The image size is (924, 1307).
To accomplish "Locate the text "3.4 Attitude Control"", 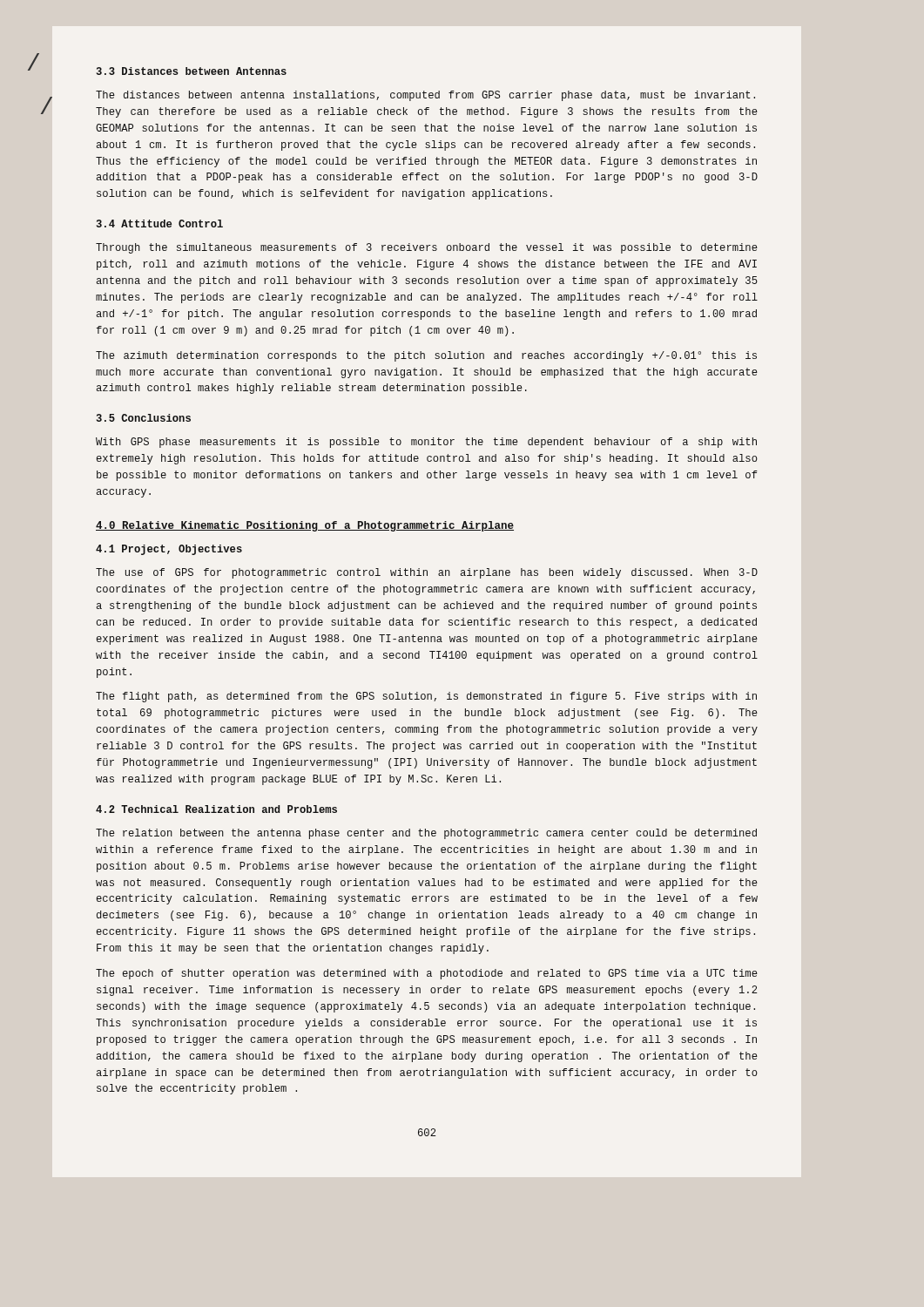I will (159, 225).
